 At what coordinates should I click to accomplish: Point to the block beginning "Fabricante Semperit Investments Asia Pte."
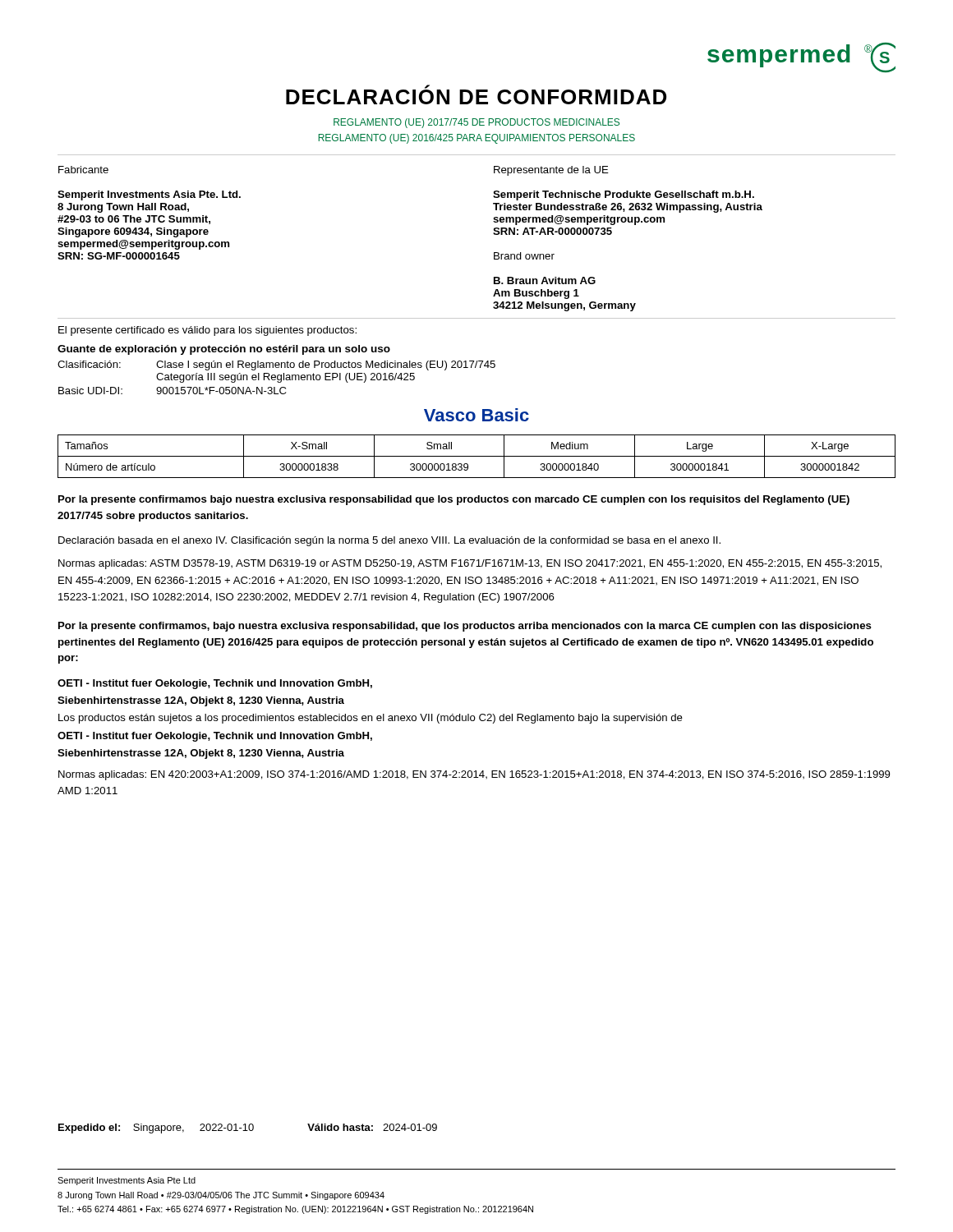[149, 213]
